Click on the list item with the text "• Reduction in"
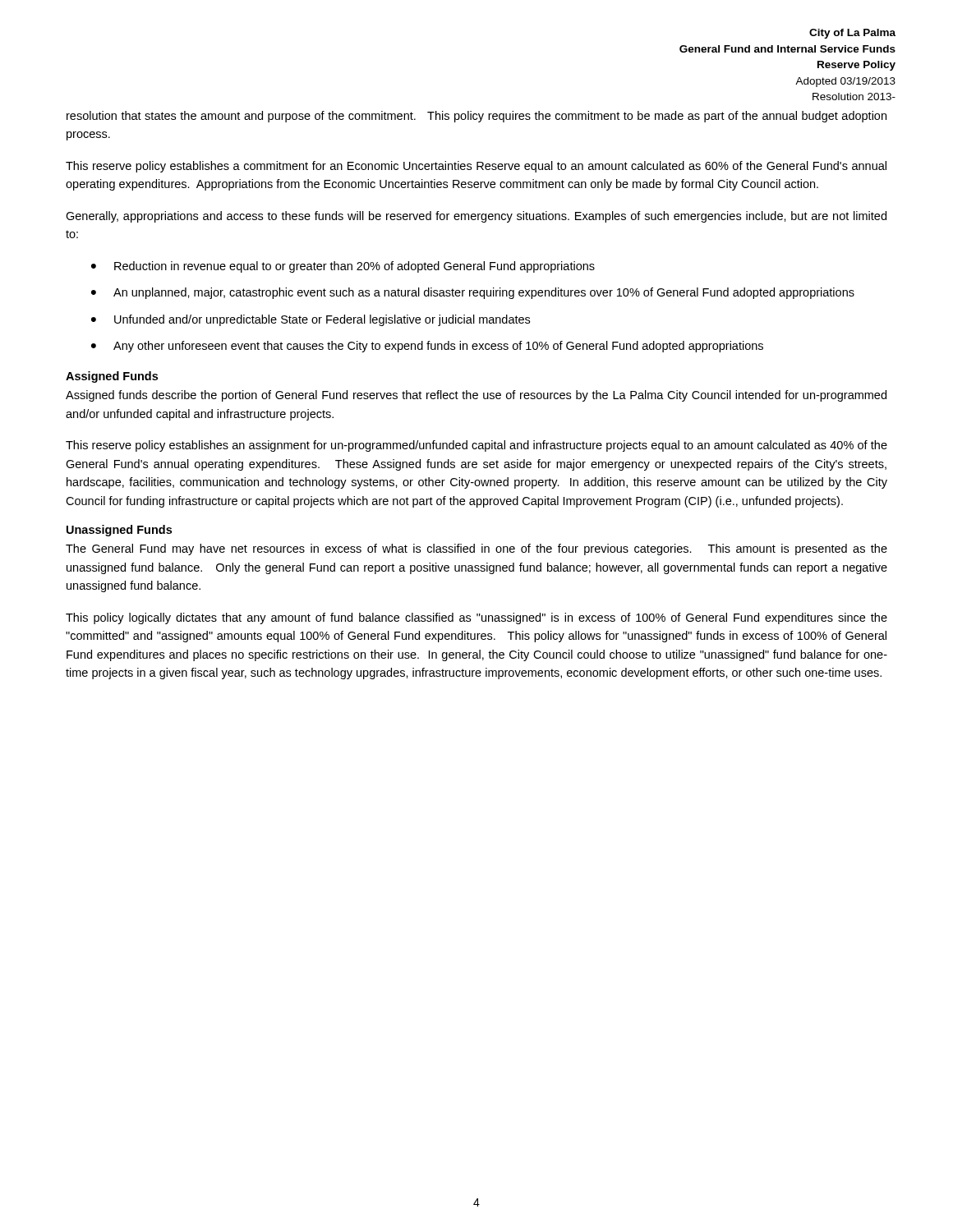 pyautogui.click(x=476, y=267)
